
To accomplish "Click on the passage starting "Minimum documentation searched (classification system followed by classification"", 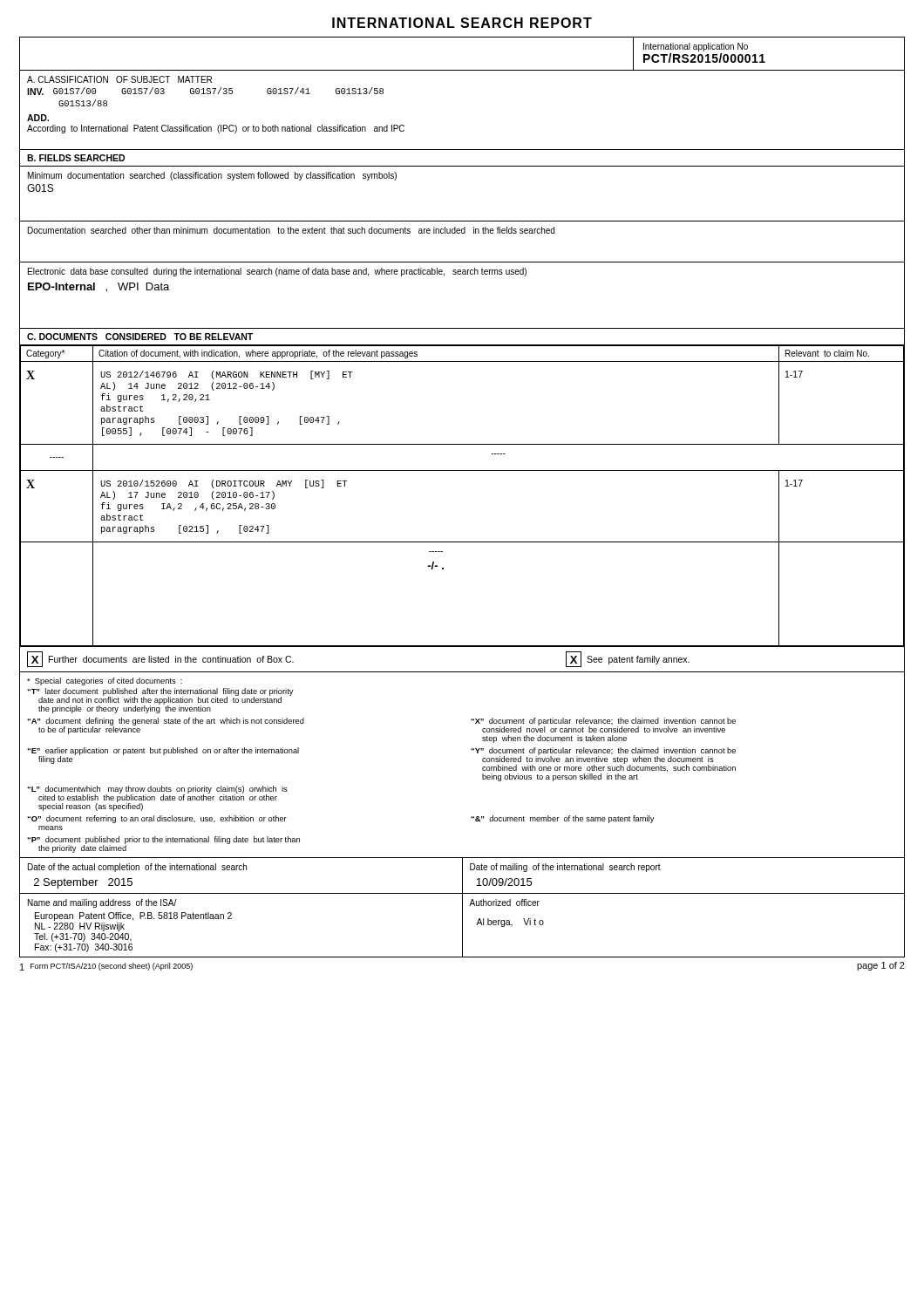I will pos(212,176).
